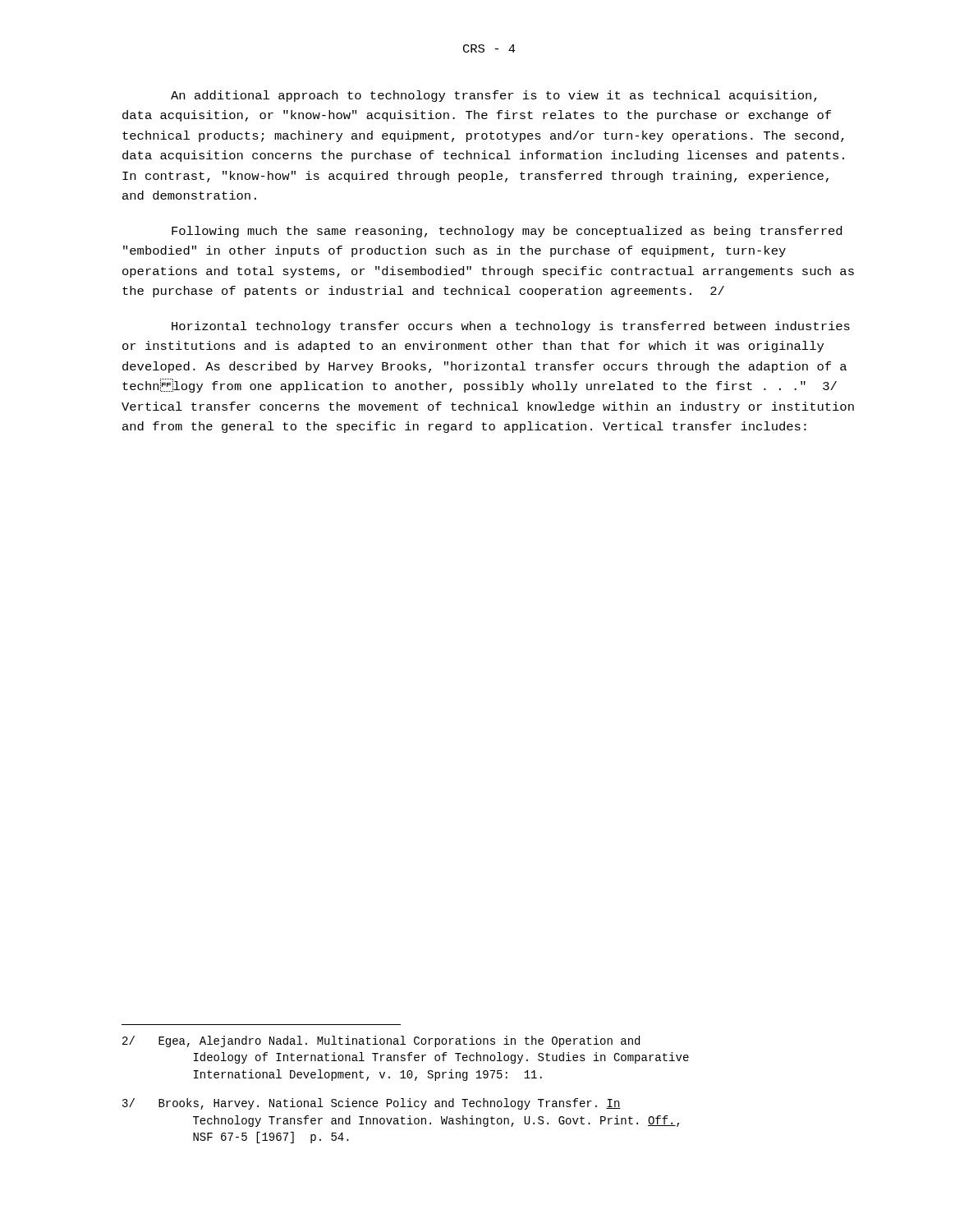Find the footnote that reads "3/ Brooks, Harvey. National Science Policy and"

(402, 1120)
